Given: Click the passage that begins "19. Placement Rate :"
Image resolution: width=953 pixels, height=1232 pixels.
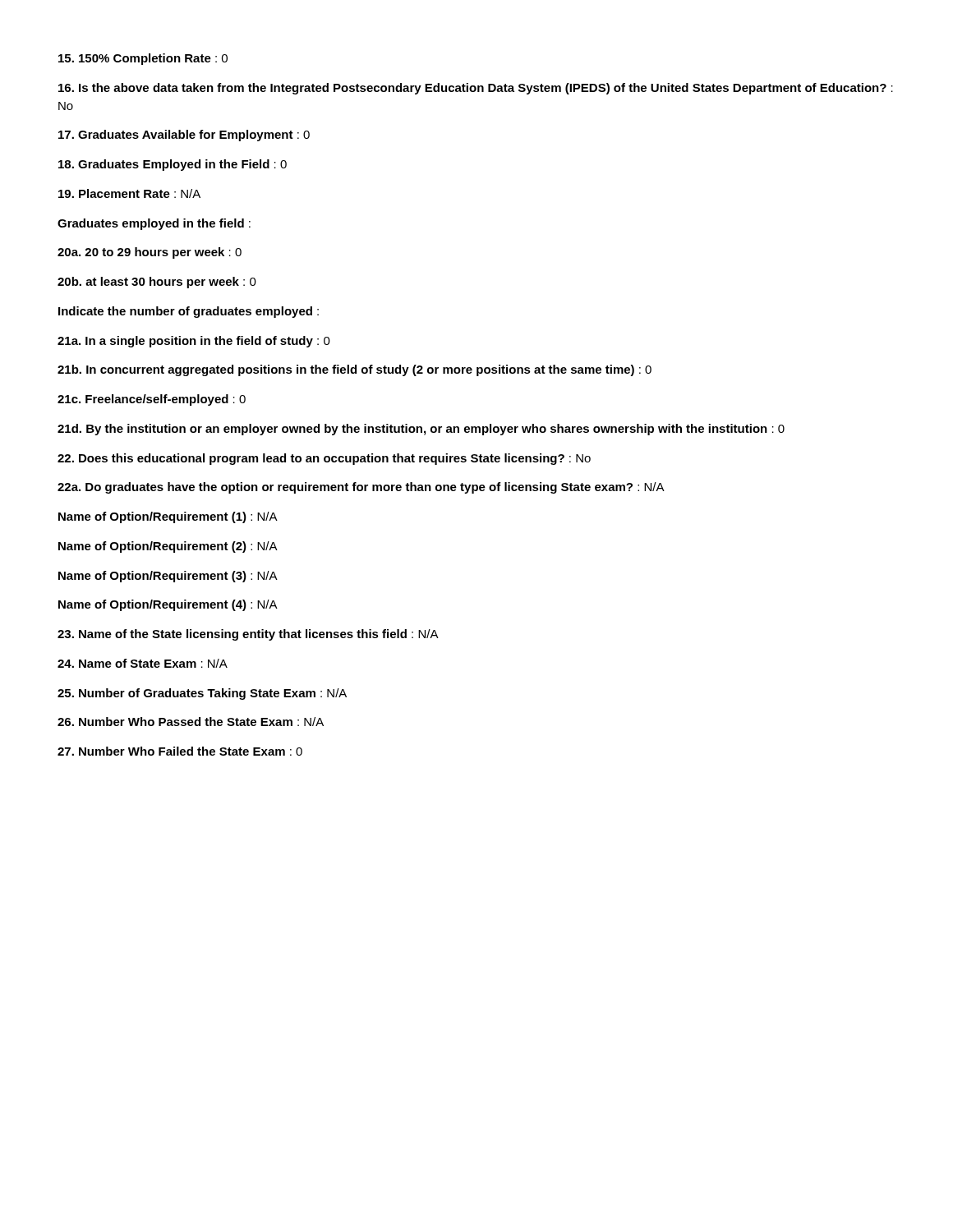Looking at the screenshot, I should [x=129, y=193].
